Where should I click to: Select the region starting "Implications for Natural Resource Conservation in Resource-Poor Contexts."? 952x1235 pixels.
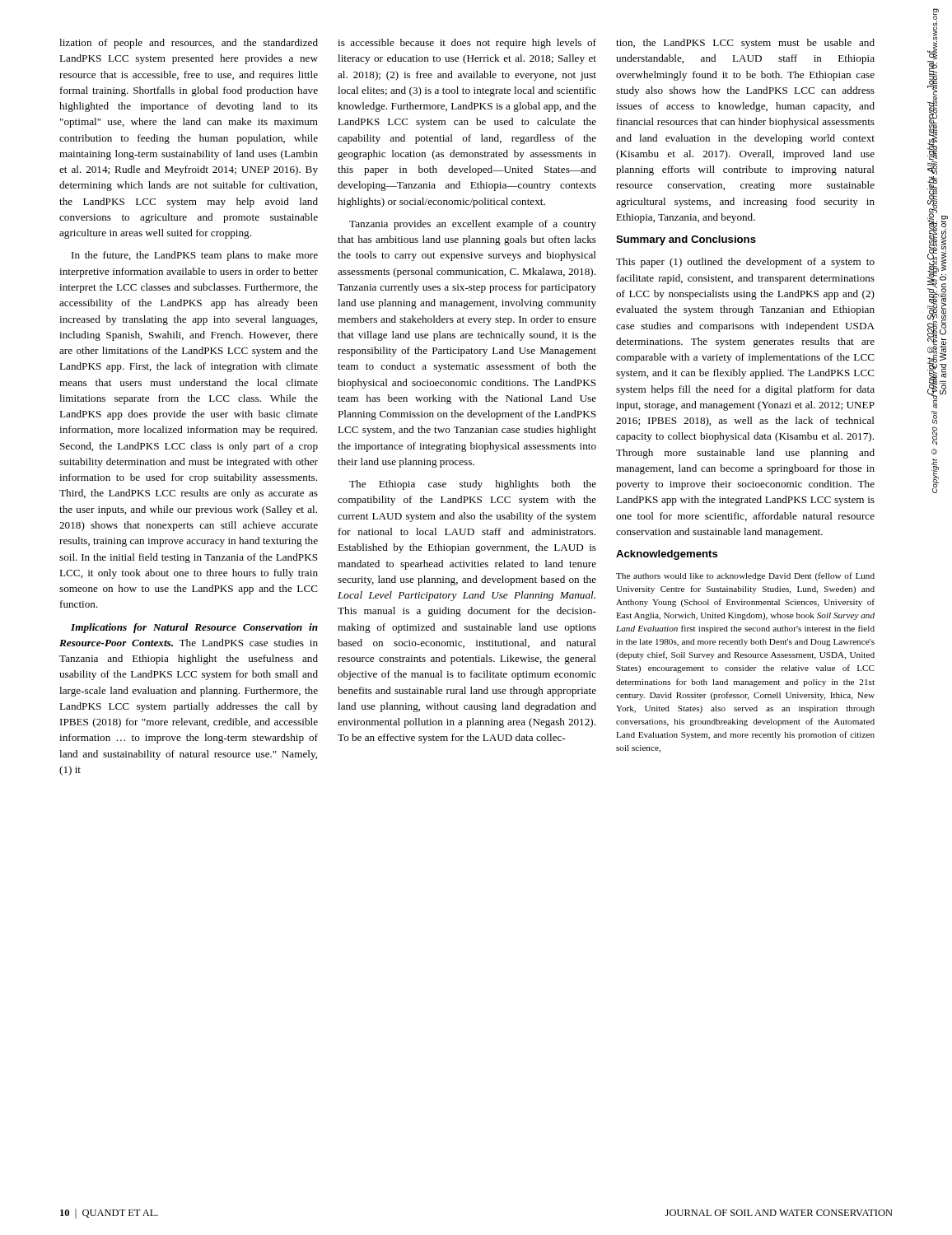189,698
